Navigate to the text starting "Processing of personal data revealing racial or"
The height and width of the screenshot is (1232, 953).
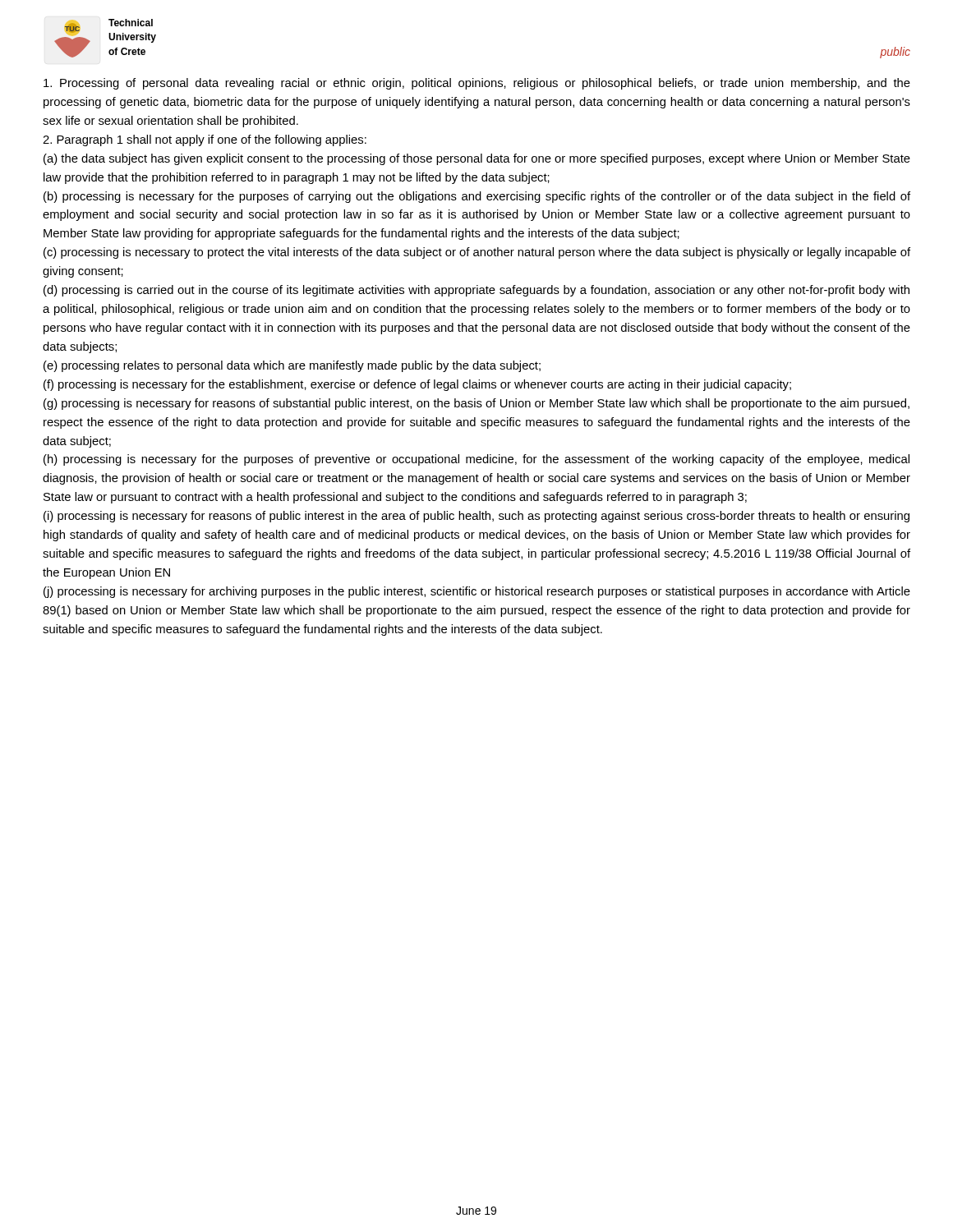click(x=476, y=102)
